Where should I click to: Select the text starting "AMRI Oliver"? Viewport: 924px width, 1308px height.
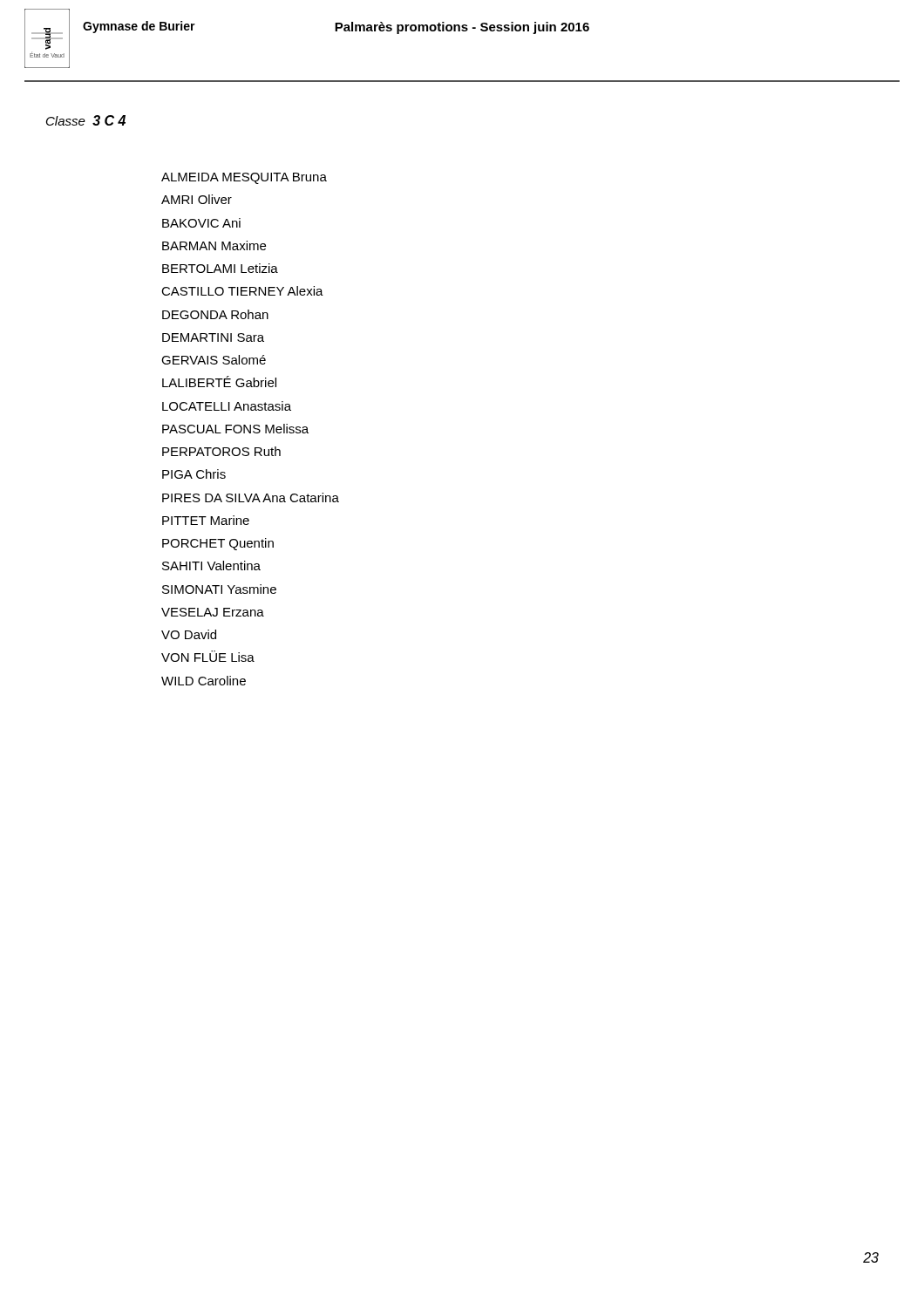pos(196,199)
